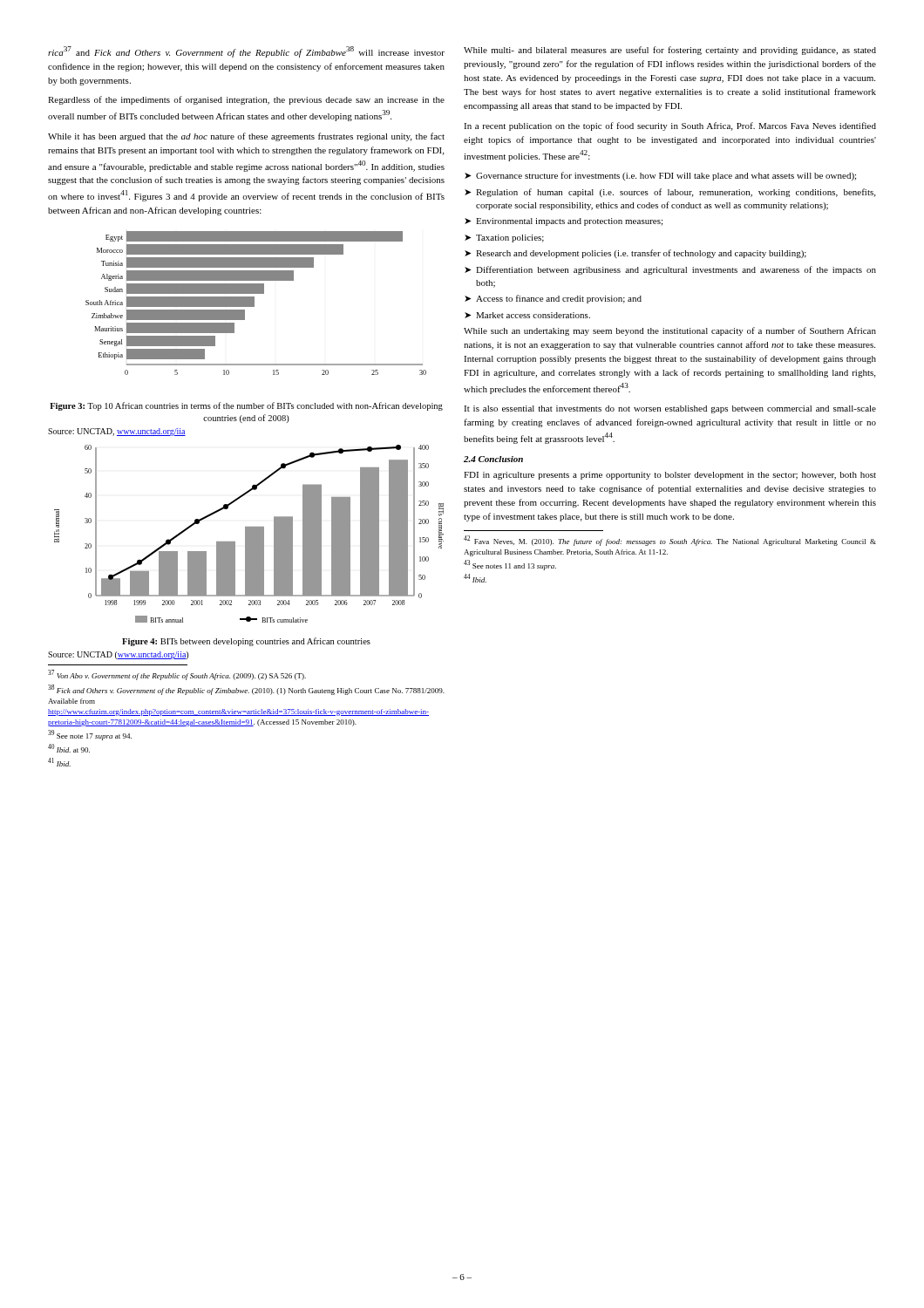Click on the region starting "While such an undertaking may"
This screenshot has height=1308, width=924.
coord(670,360)
